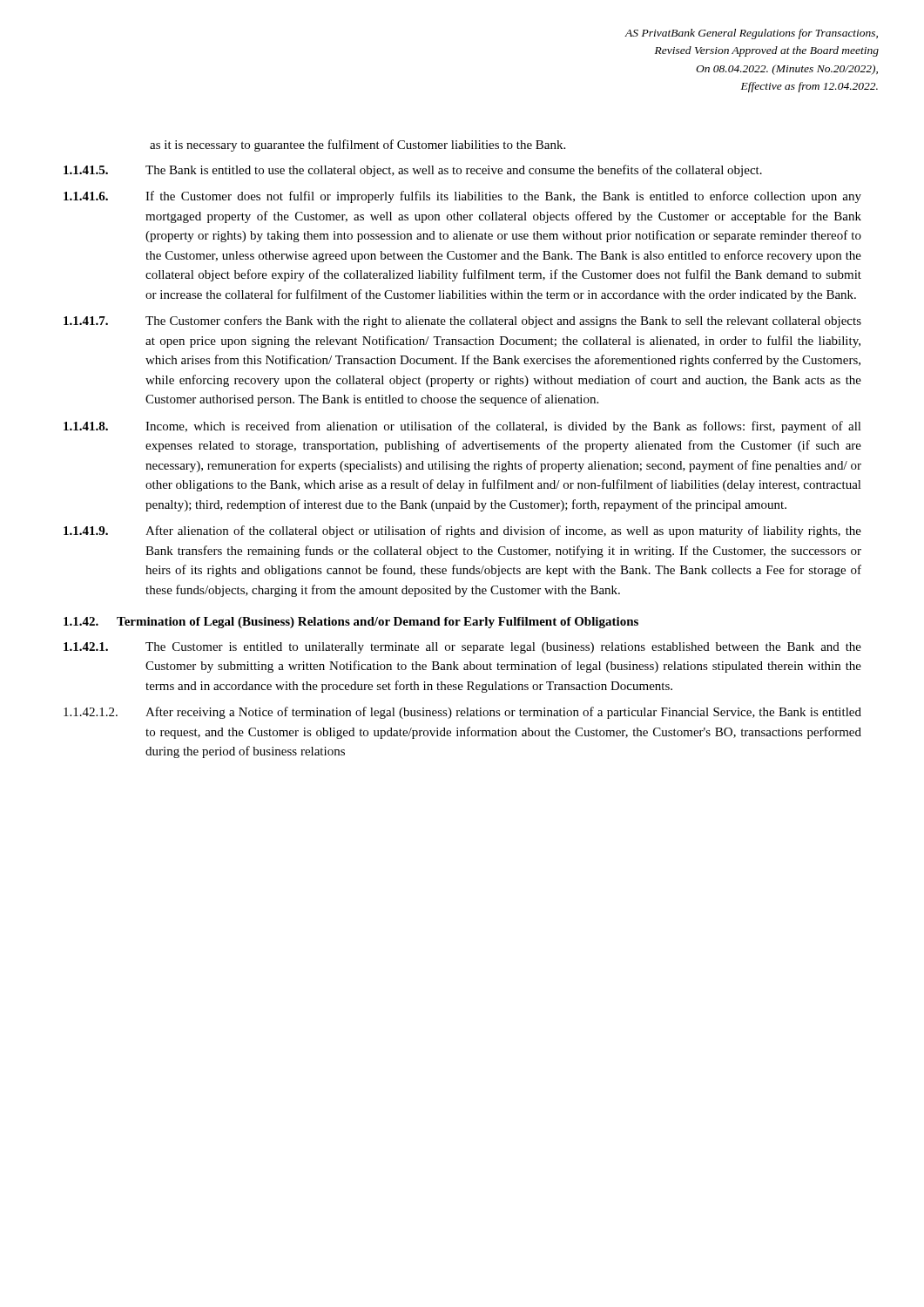924x1307 pixels.
Task: Select the block starting "1.42.1.2. After receiving a"
Action: [462, 732]
